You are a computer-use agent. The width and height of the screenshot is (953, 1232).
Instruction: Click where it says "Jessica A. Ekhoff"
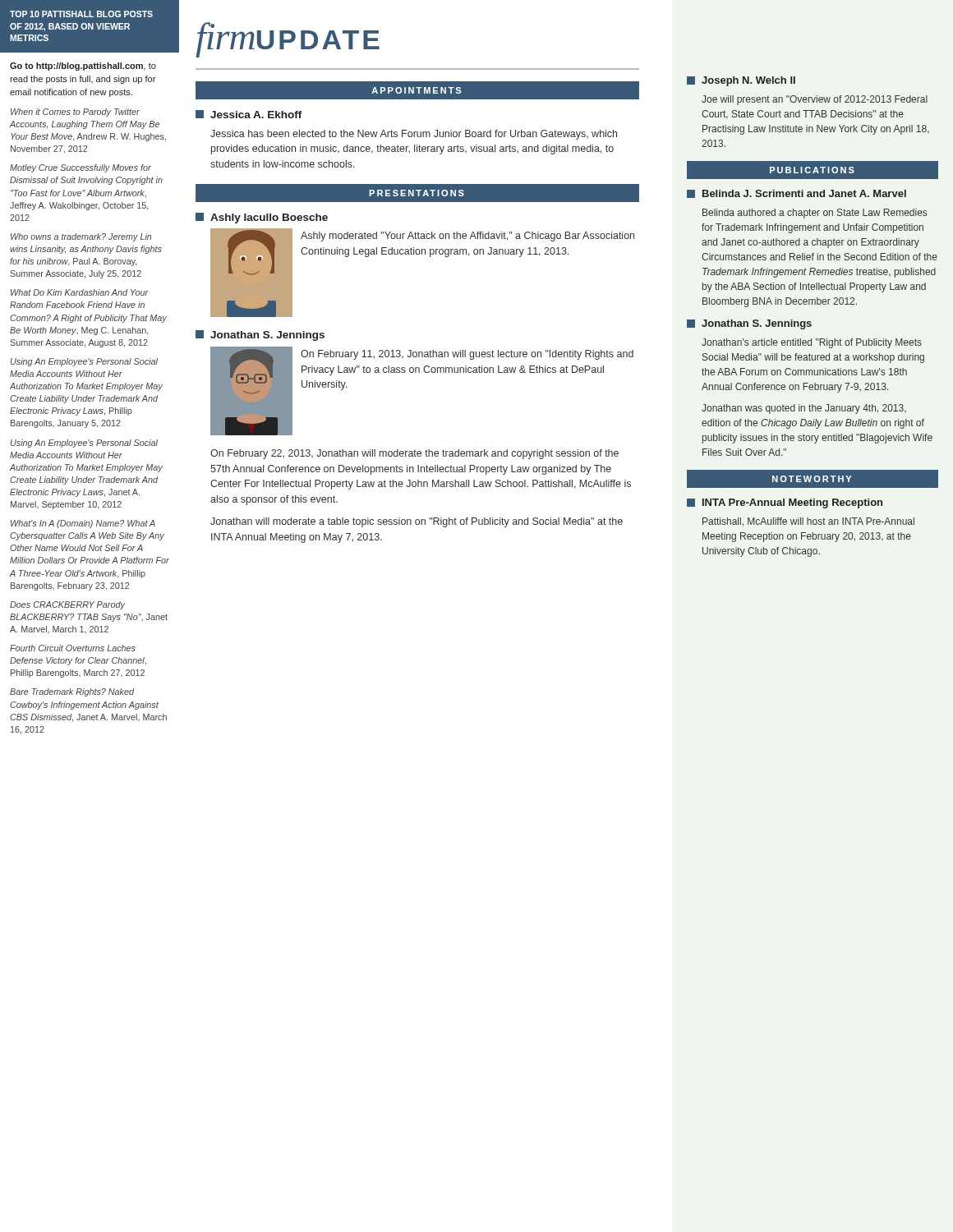click(256, 115)
